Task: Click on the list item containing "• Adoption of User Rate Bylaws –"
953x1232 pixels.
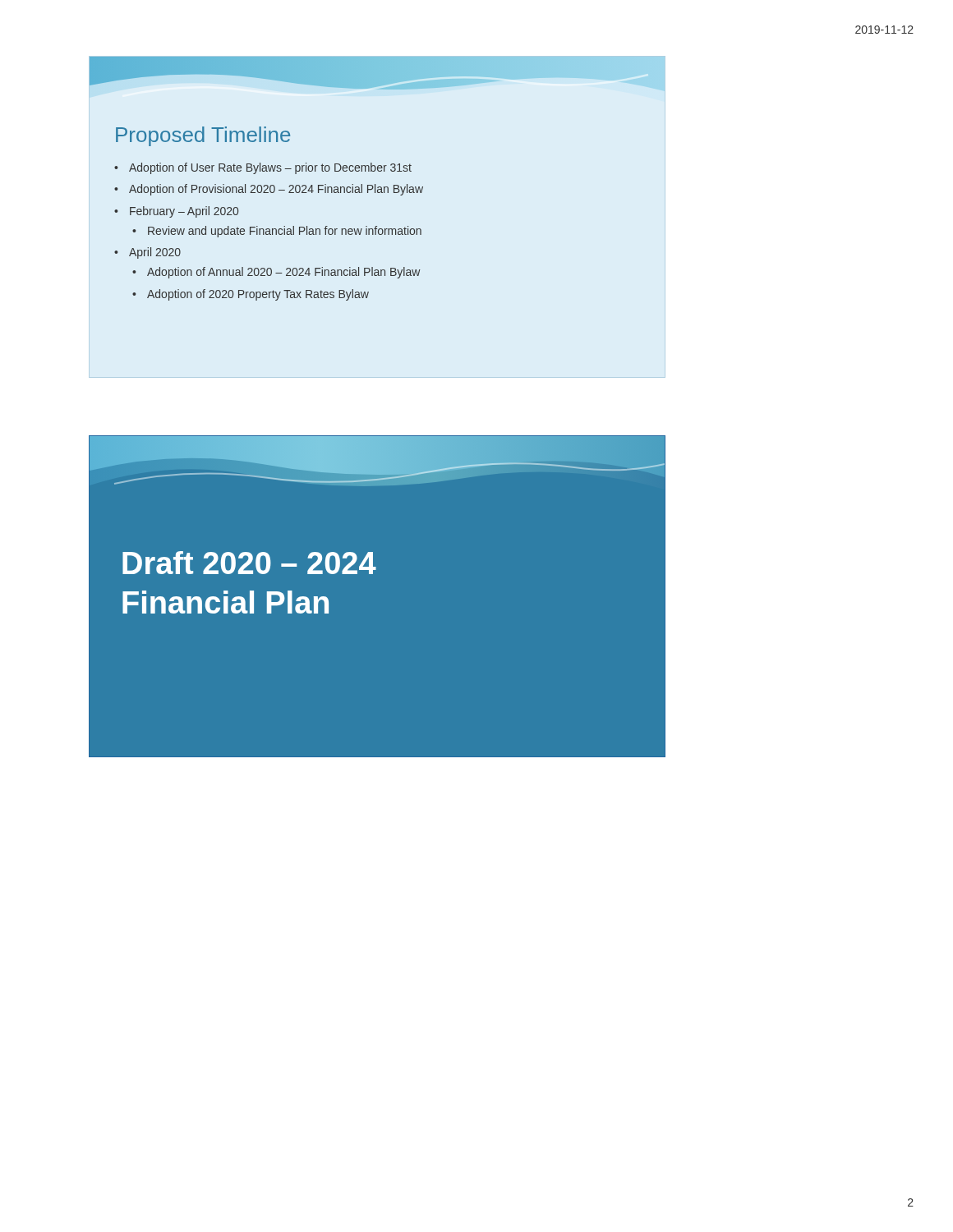Action: 263,168
